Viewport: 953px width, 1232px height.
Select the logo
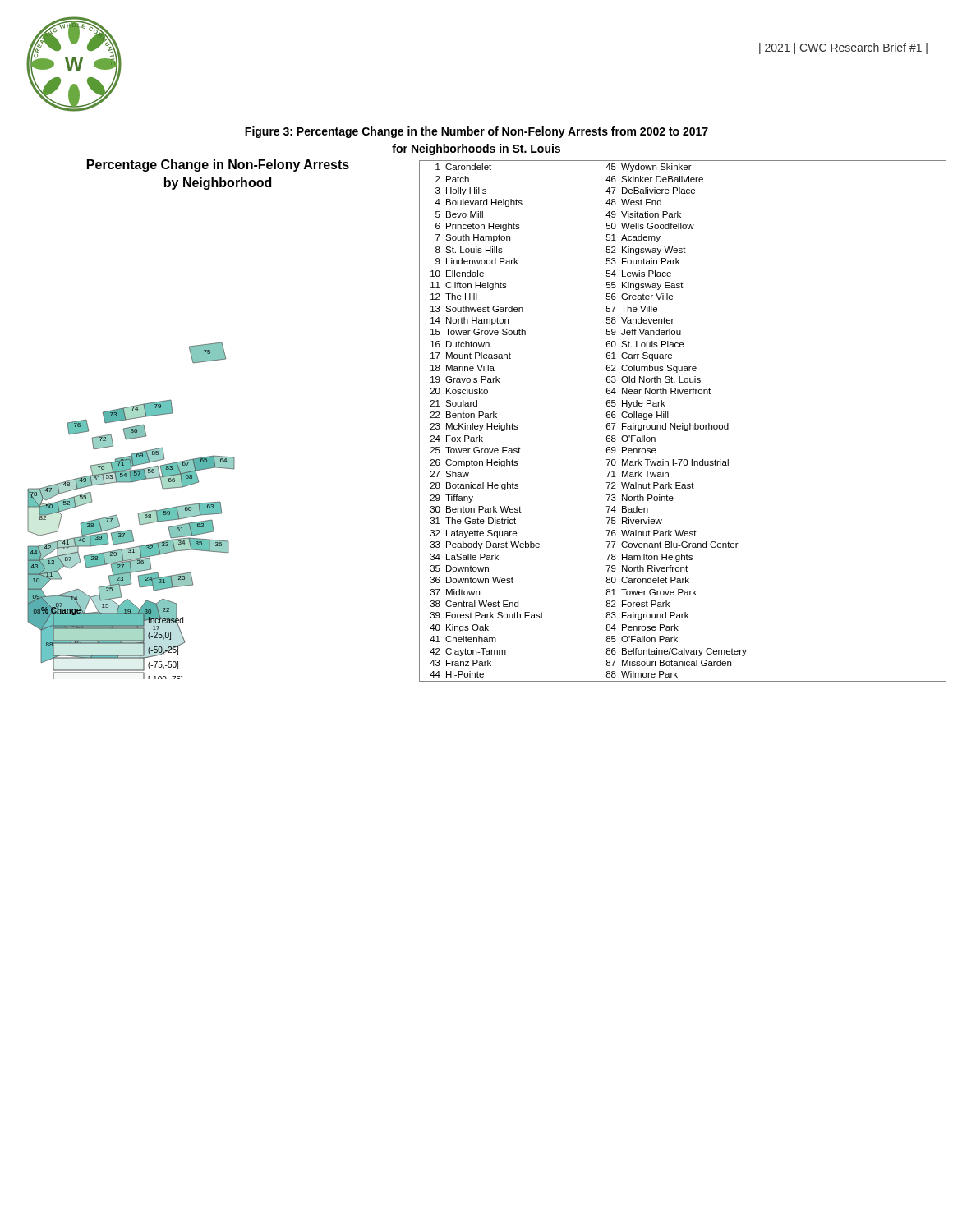74,64
